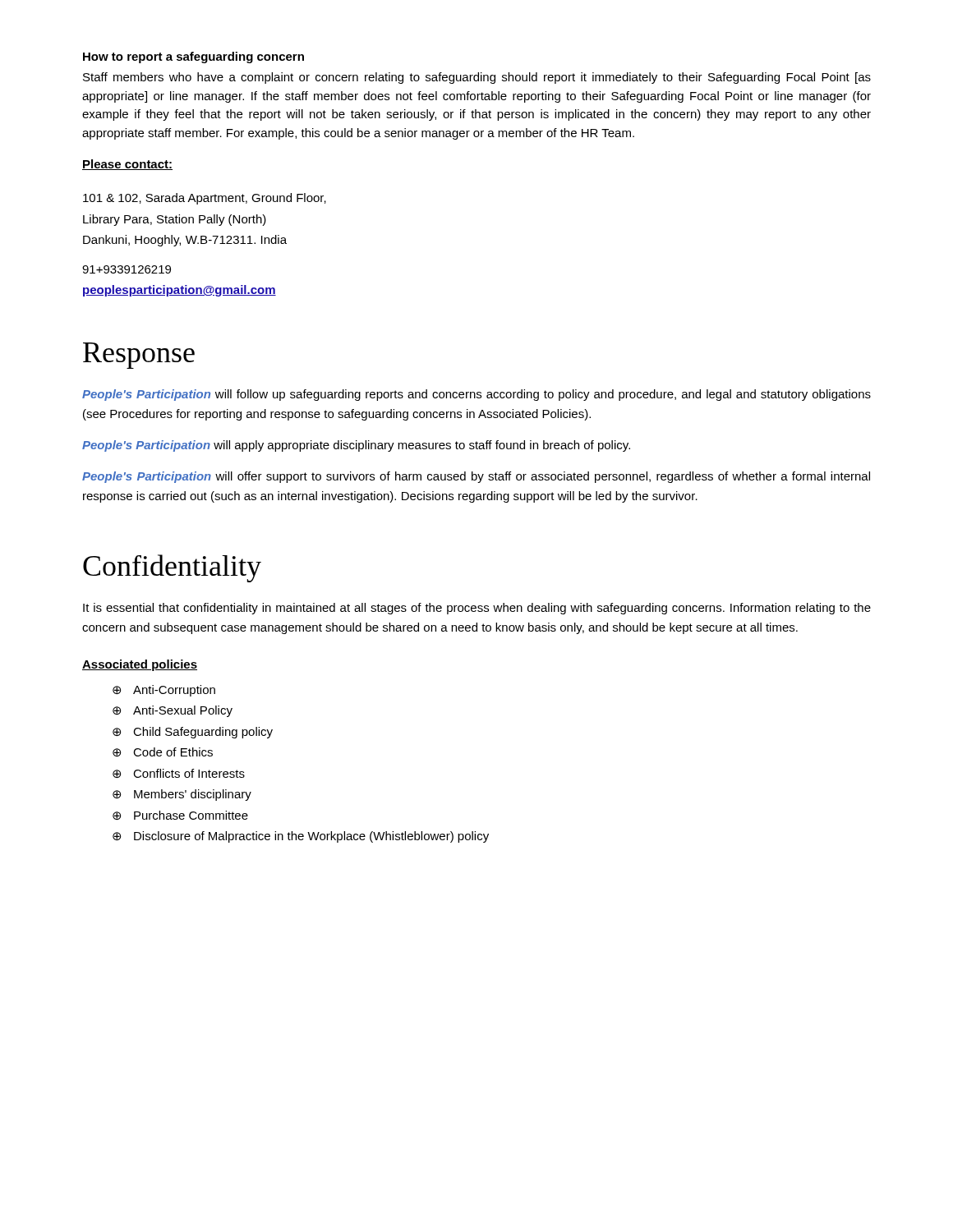The width and height of the screenshot is (953, 1232).
Task: Point to the region starting "⊕Conflicts of Interests"
Action: [x=178, y=773]
